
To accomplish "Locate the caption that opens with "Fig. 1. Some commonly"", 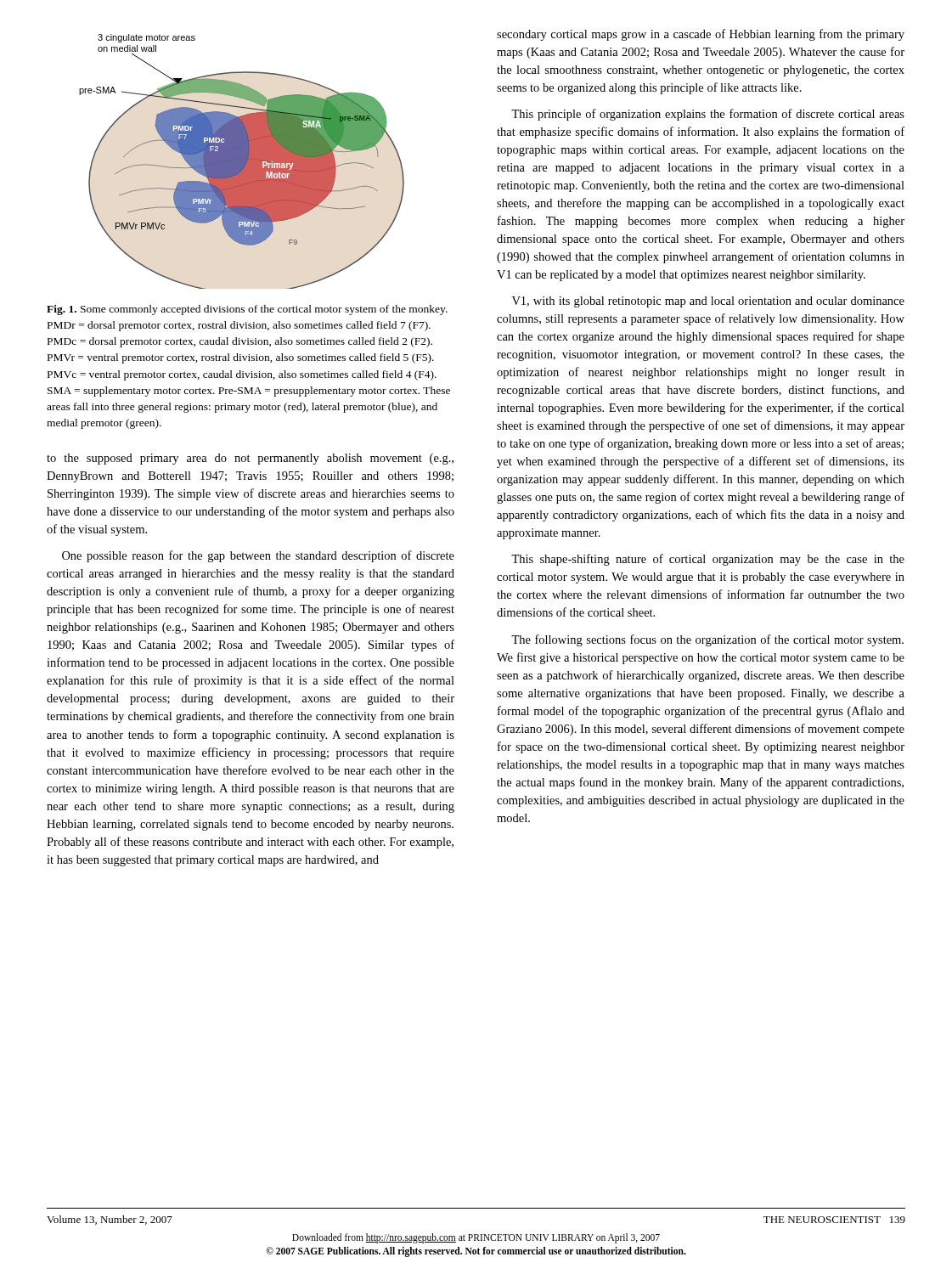I will [249, 366].
